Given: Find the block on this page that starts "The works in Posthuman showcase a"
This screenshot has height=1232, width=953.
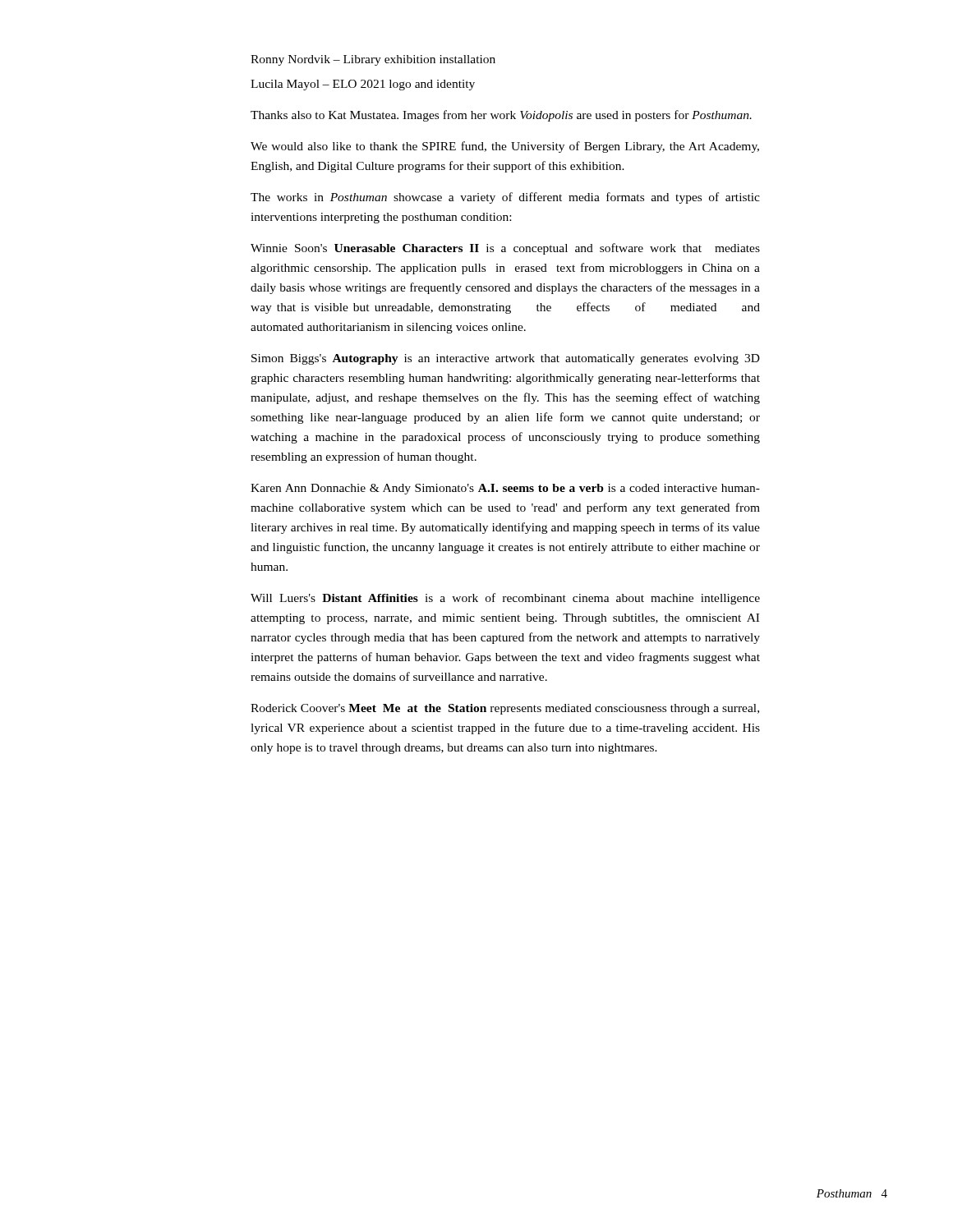Looking at the screenshot, I should point(505,207).
